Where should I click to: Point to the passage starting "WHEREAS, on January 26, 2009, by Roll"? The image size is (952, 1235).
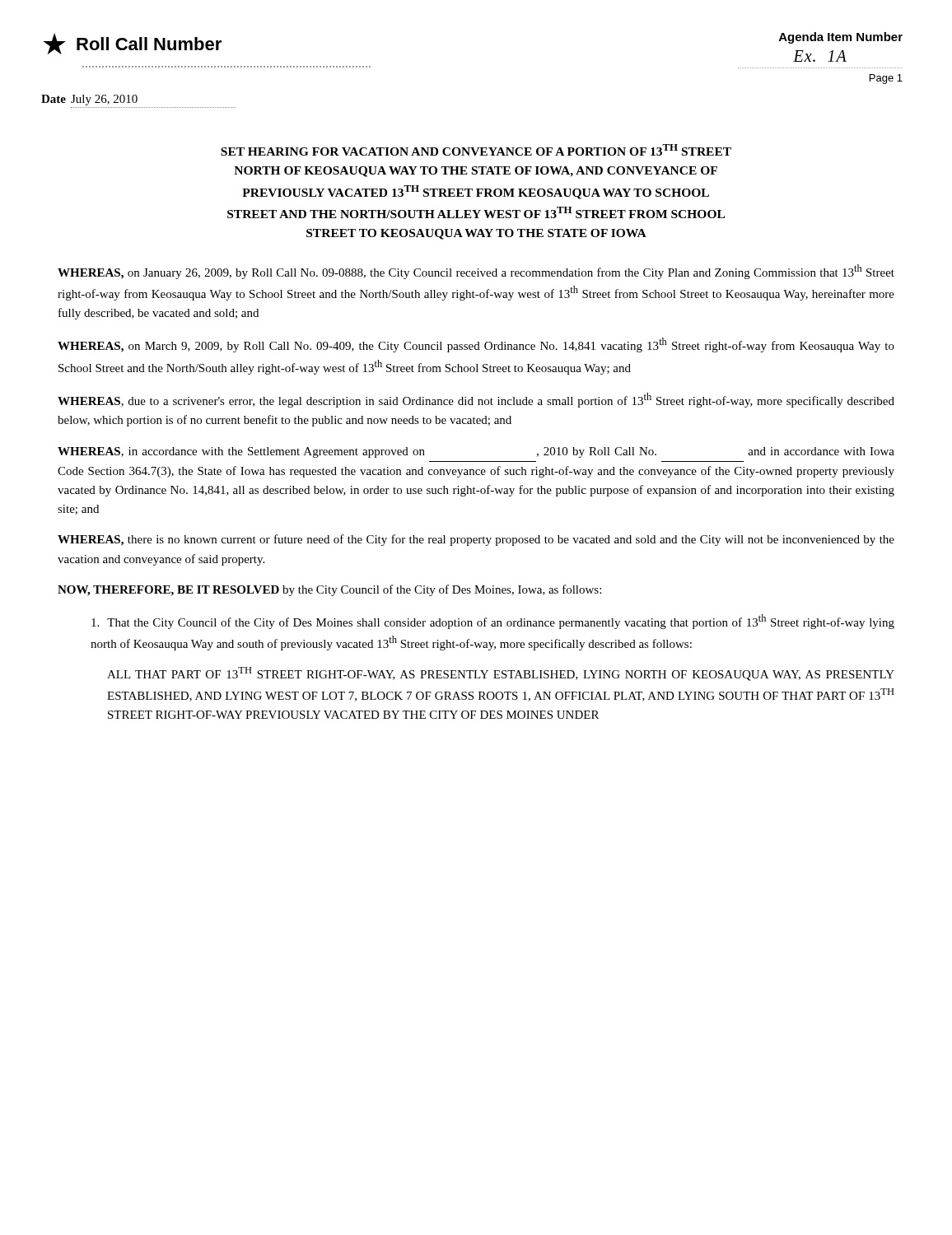[476, 291]
